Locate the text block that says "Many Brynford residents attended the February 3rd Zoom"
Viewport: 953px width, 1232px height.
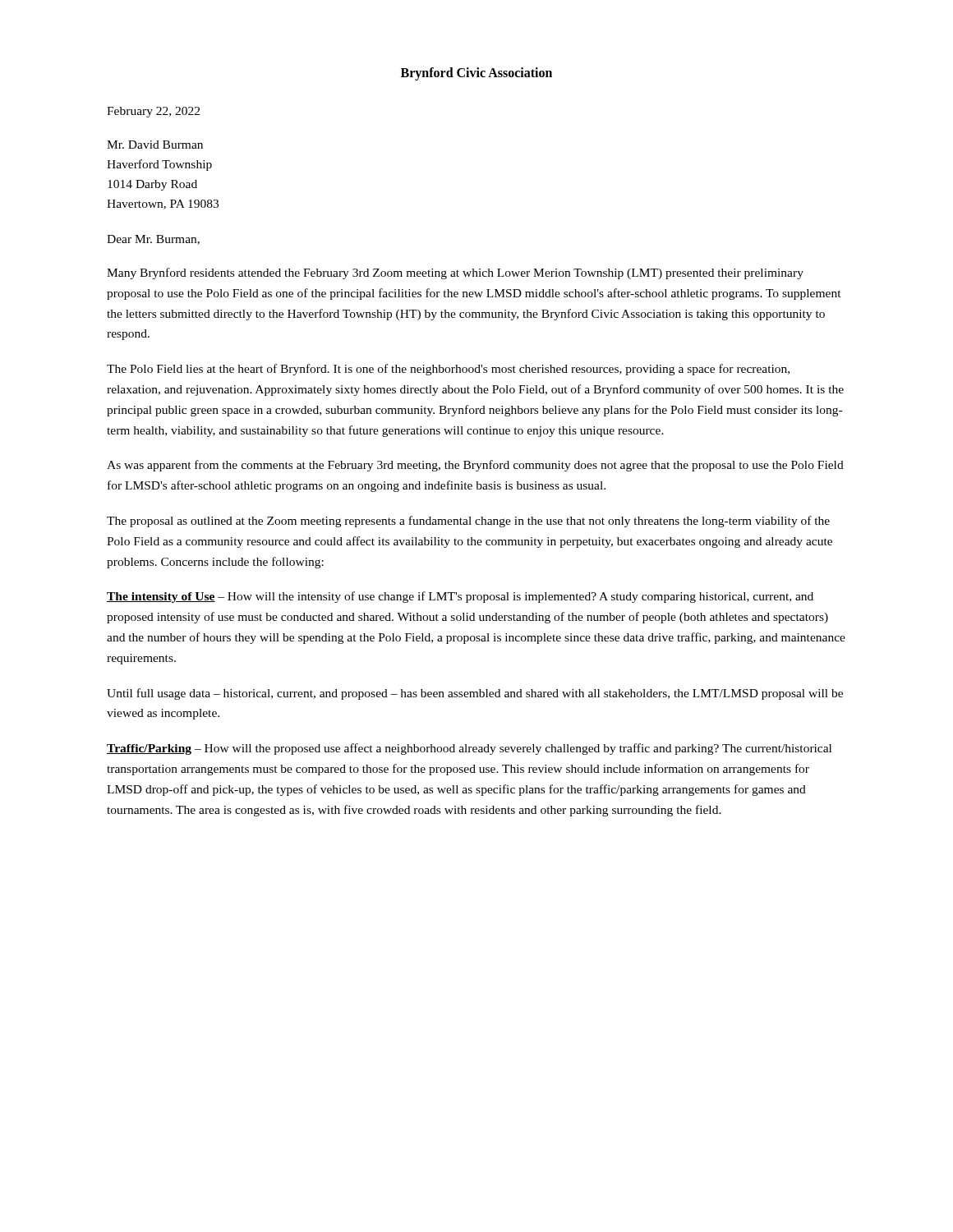pyautogui.click(x=474, y=303)
